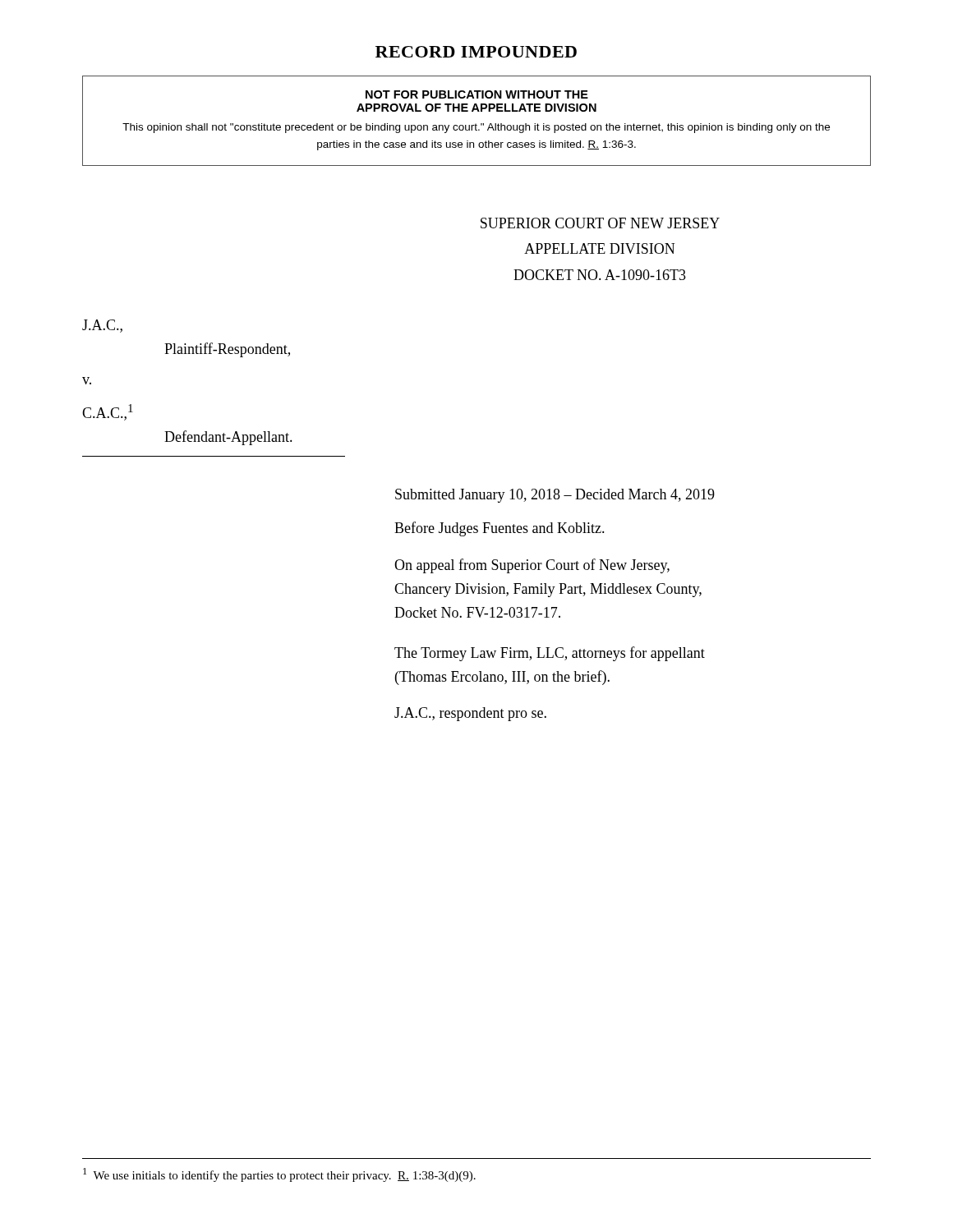The image size is (953, 1232).
Task: Click the passage that begins "Submitted January 10, 2018"
Action: (555, 495)
